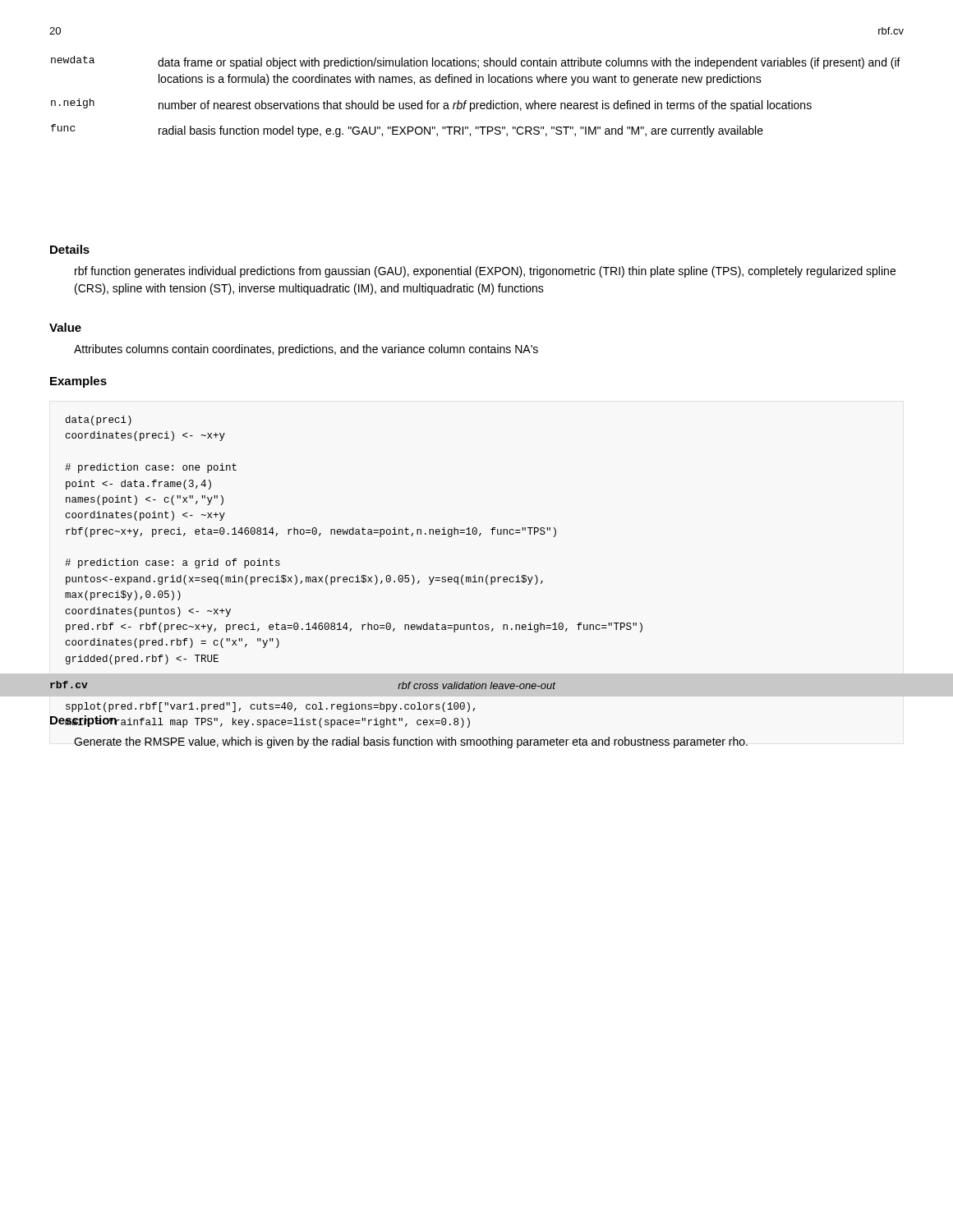
Task: Find the table that mentions "number of nearest"
Action: tap(476, 100)
